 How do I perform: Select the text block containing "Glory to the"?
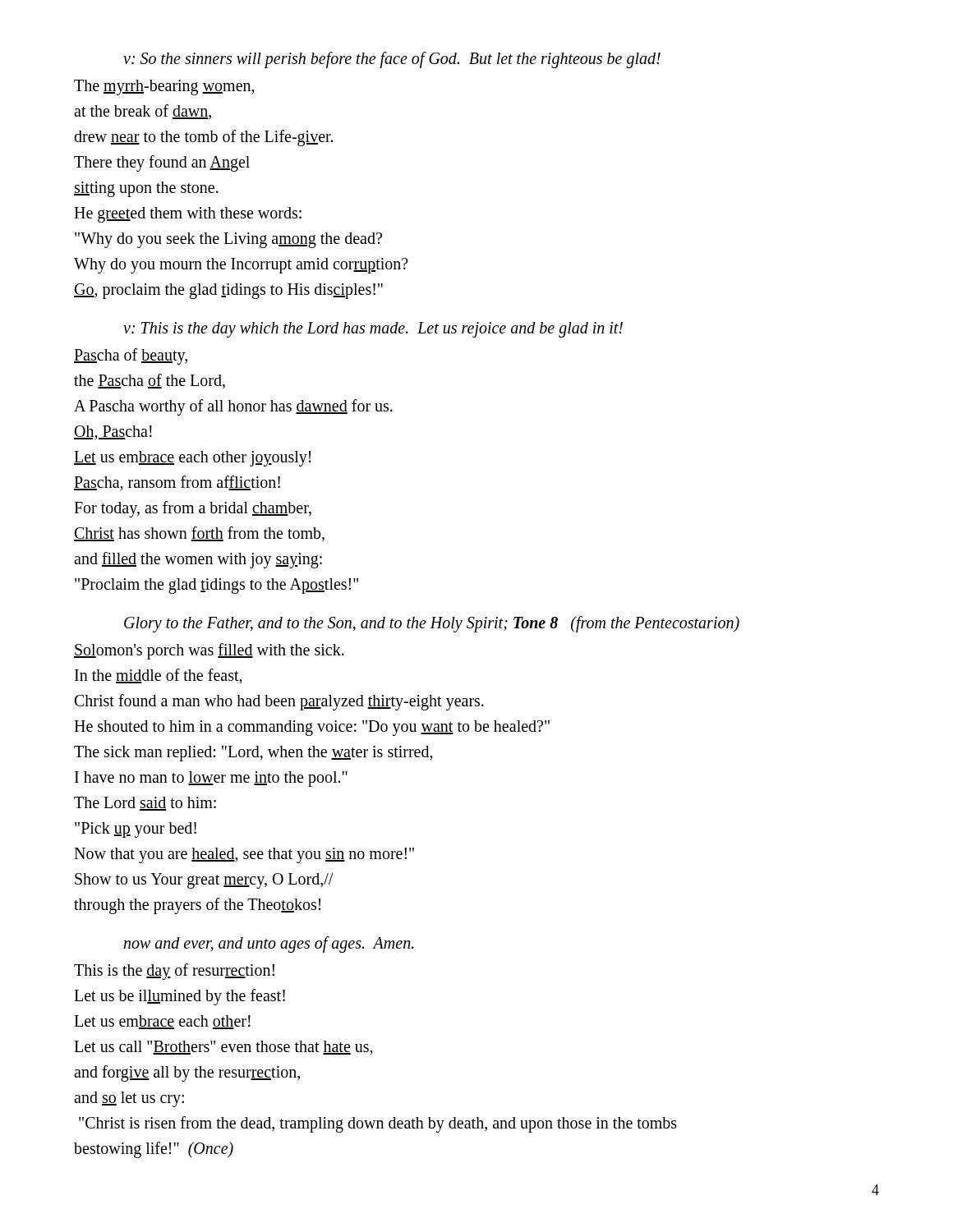(432, 624)
